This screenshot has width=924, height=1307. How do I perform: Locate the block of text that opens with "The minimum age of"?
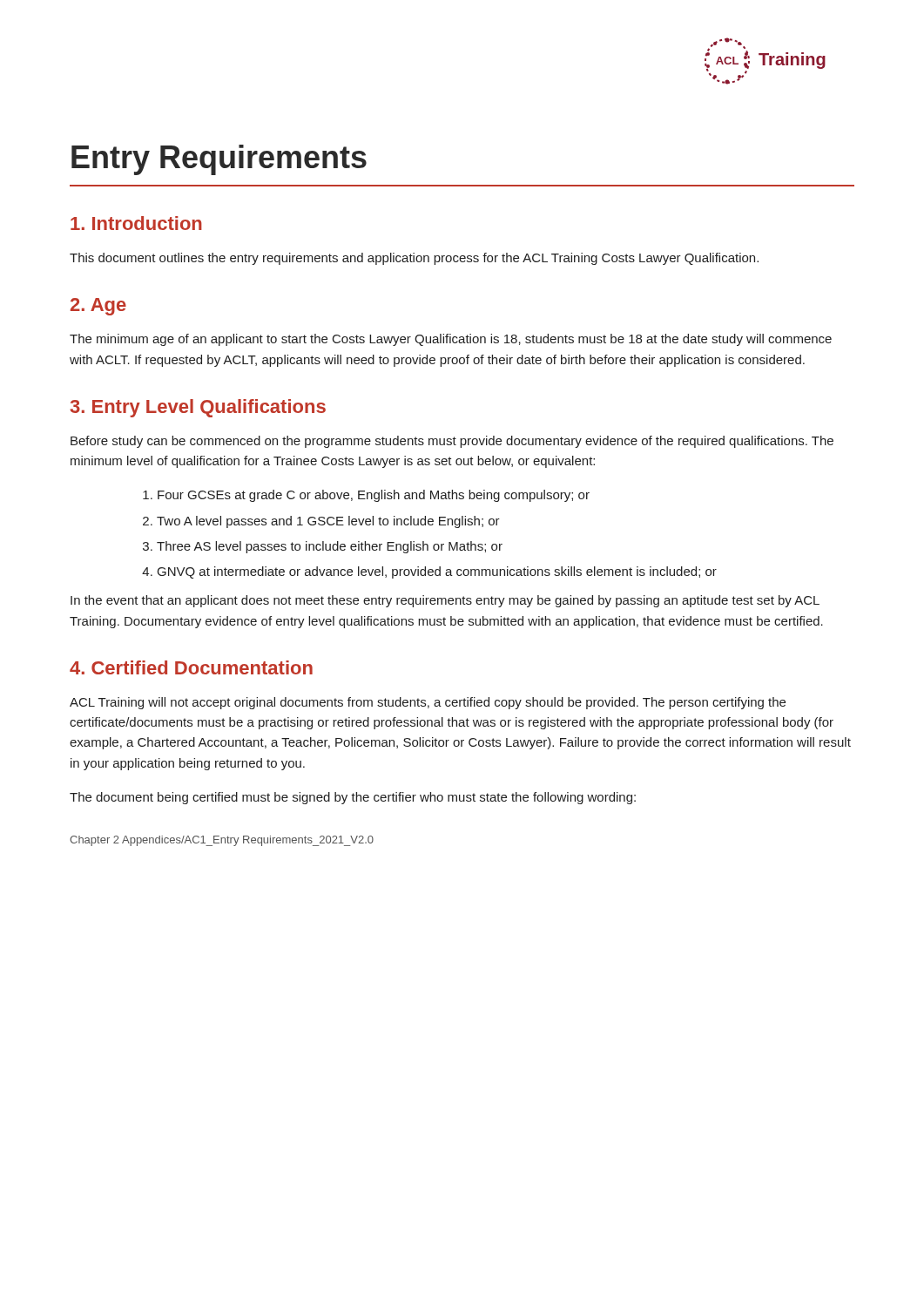[x=451, y=349]
